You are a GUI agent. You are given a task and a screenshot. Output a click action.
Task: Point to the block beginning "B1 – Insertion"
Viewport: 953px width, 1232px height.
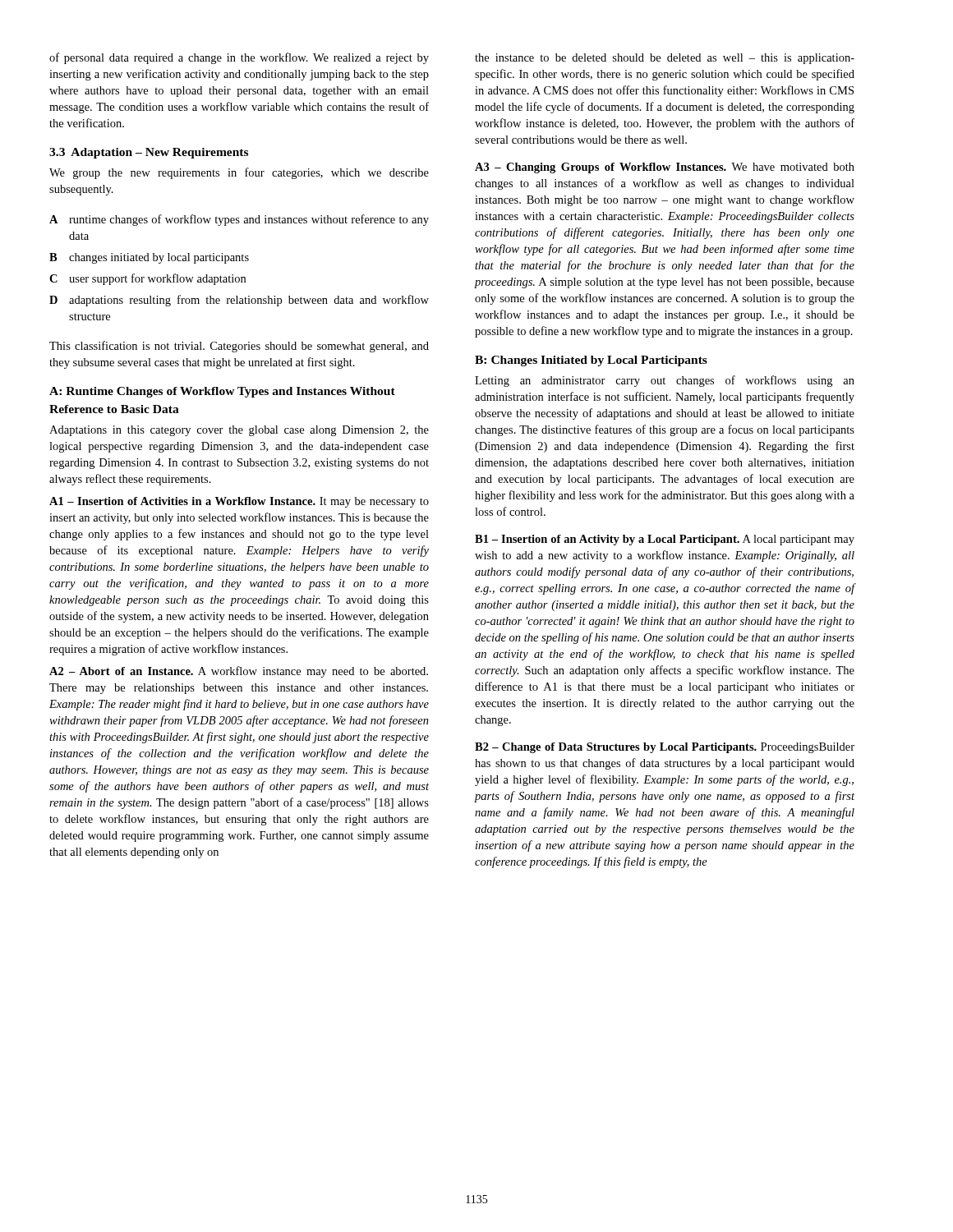665,629
